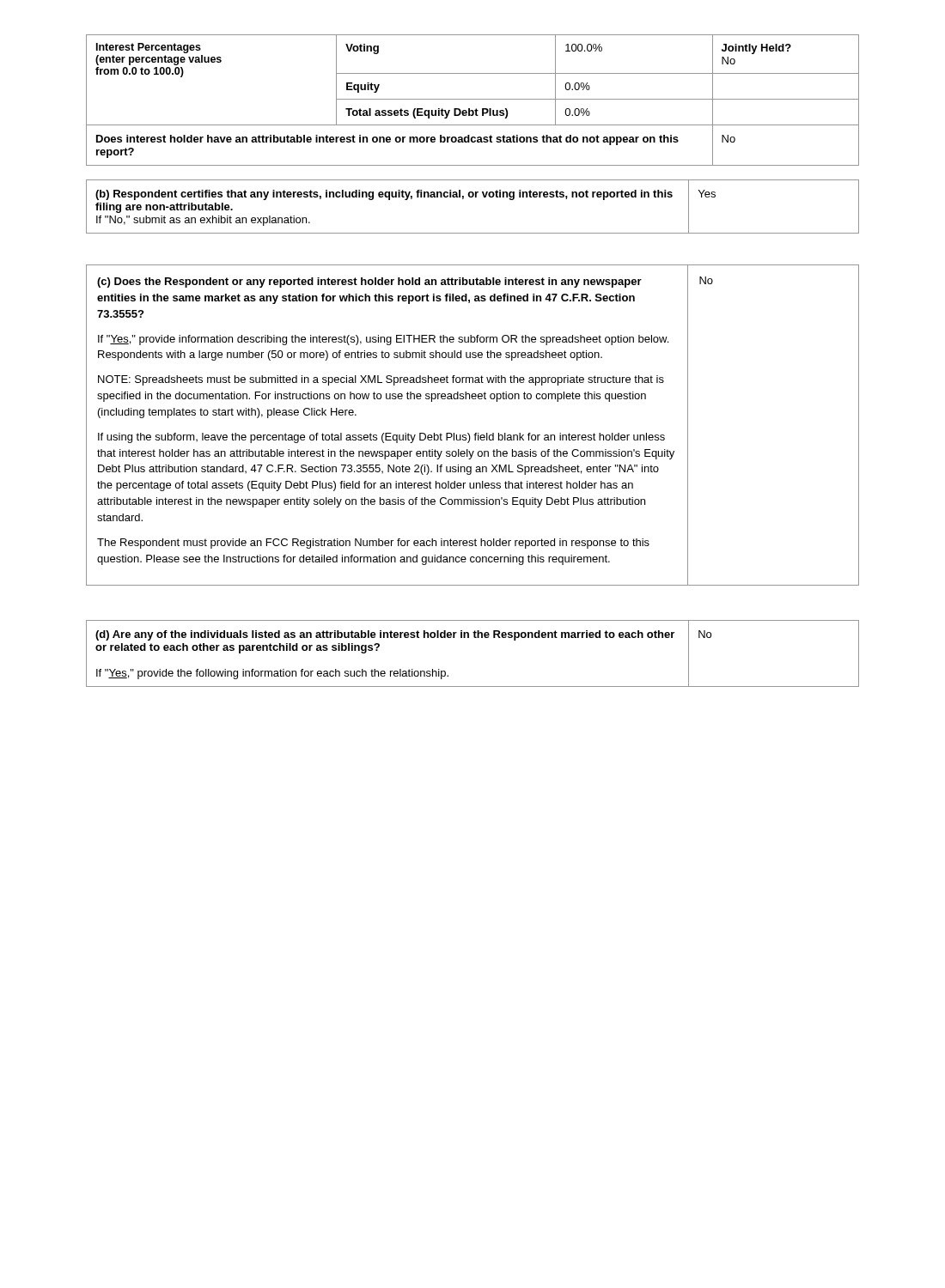
Task: Find the table that mentions "(c) Does the Respondent"
Action: click(x=472, y=425)
